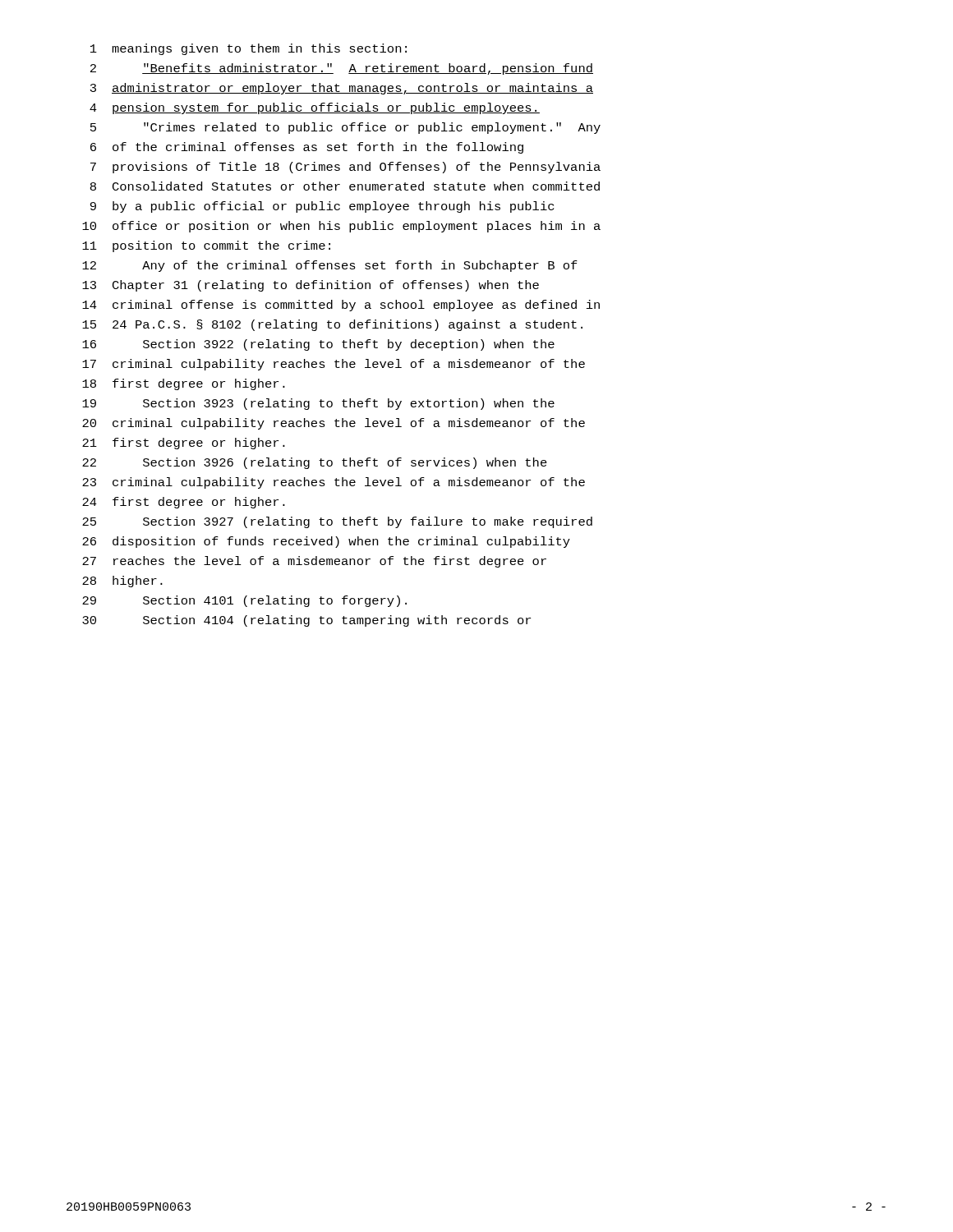
Task: Locate the text block starting "30 Section 4104 (relating to tampering with records"
Action: [299, 621]
